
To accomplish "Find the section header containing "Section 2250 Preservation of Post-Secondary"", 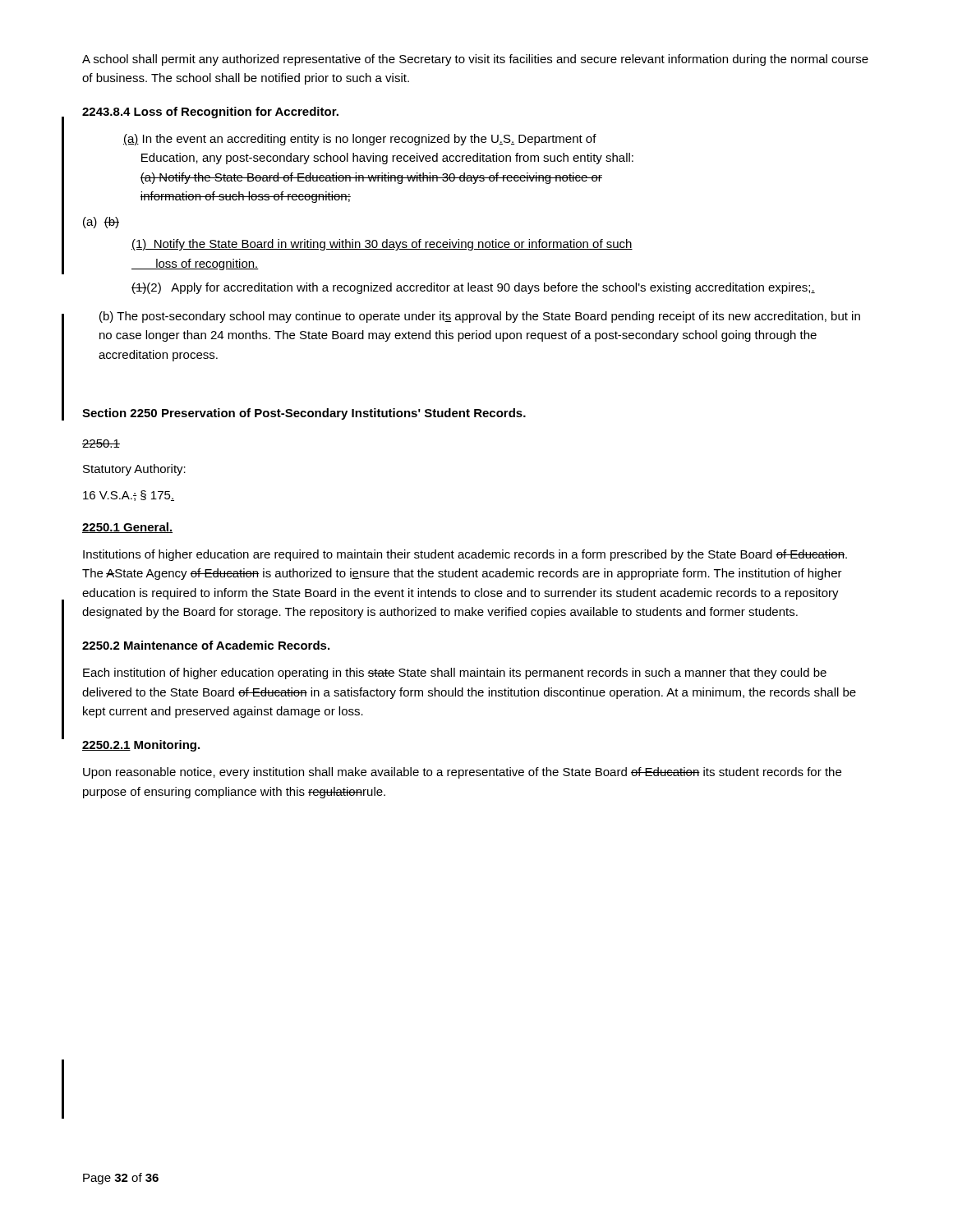I will point(304,413).
